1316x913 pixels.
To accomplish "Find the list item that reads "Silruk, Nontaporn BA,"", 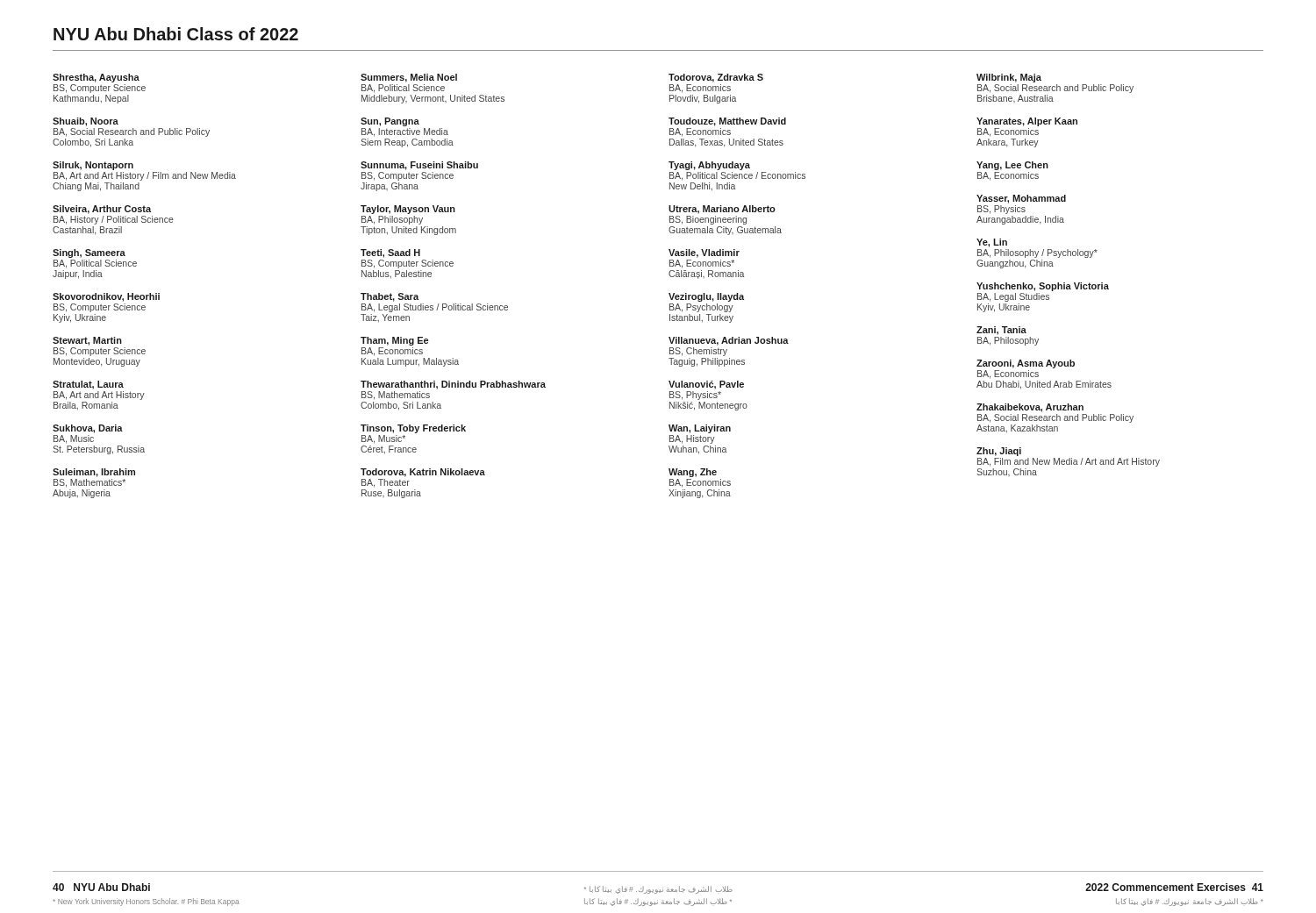I will [196, 175].
